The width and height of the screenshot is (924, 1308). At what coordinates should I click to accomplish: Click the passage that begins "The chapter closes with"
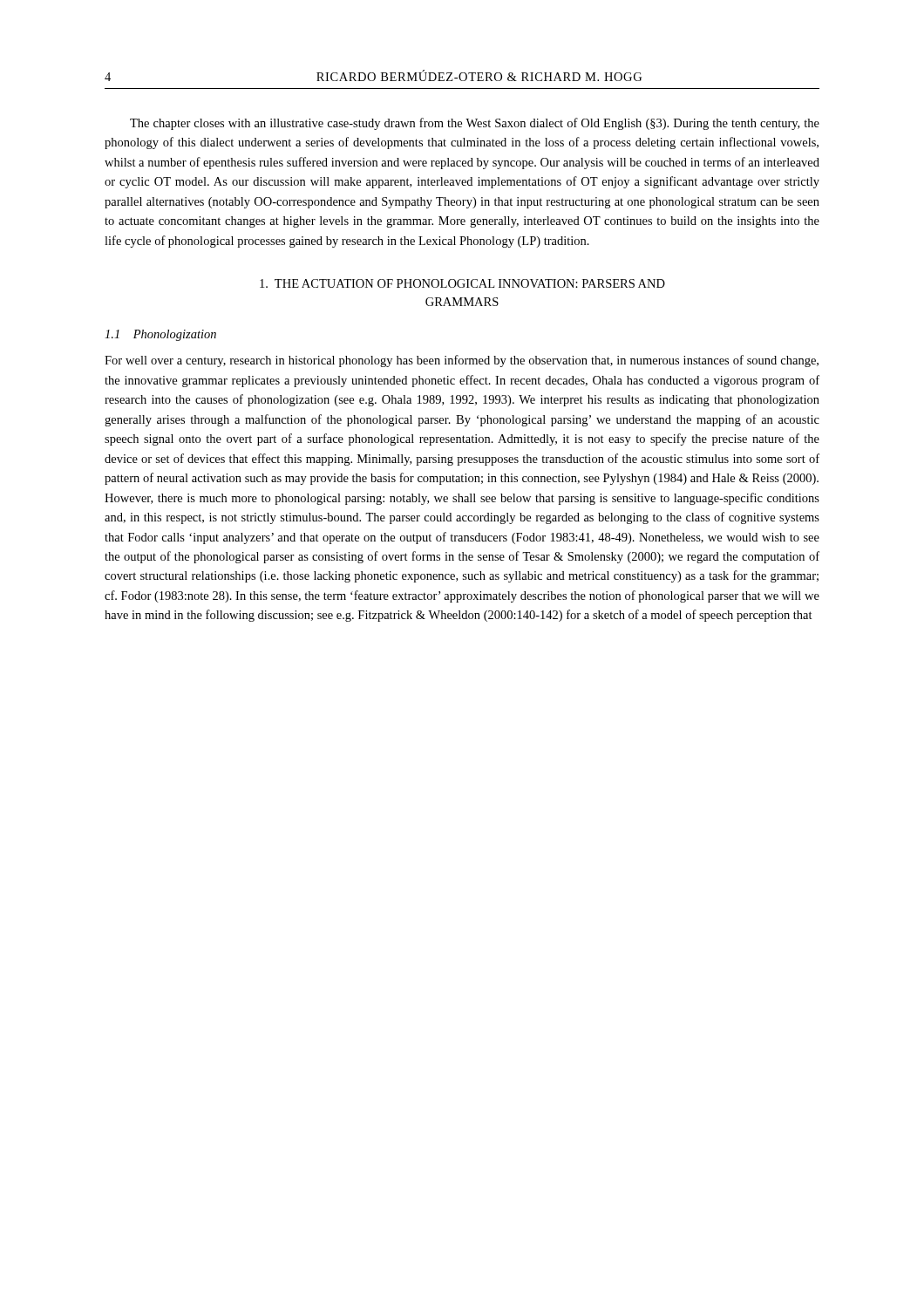coord(462,182)
